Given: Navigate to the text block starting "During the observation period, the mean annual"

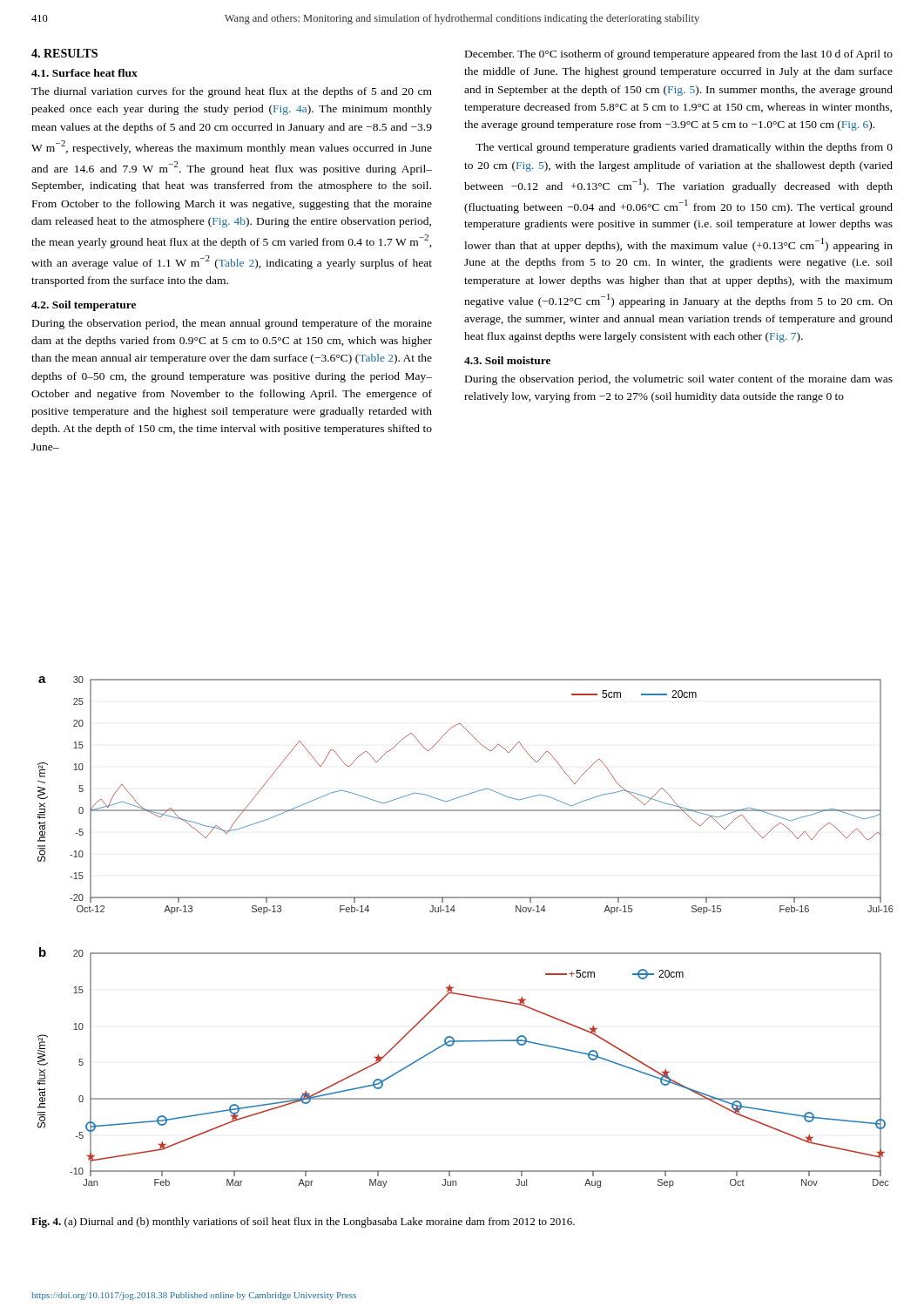Looking at the screenshot, I should (x=232, y=385).
